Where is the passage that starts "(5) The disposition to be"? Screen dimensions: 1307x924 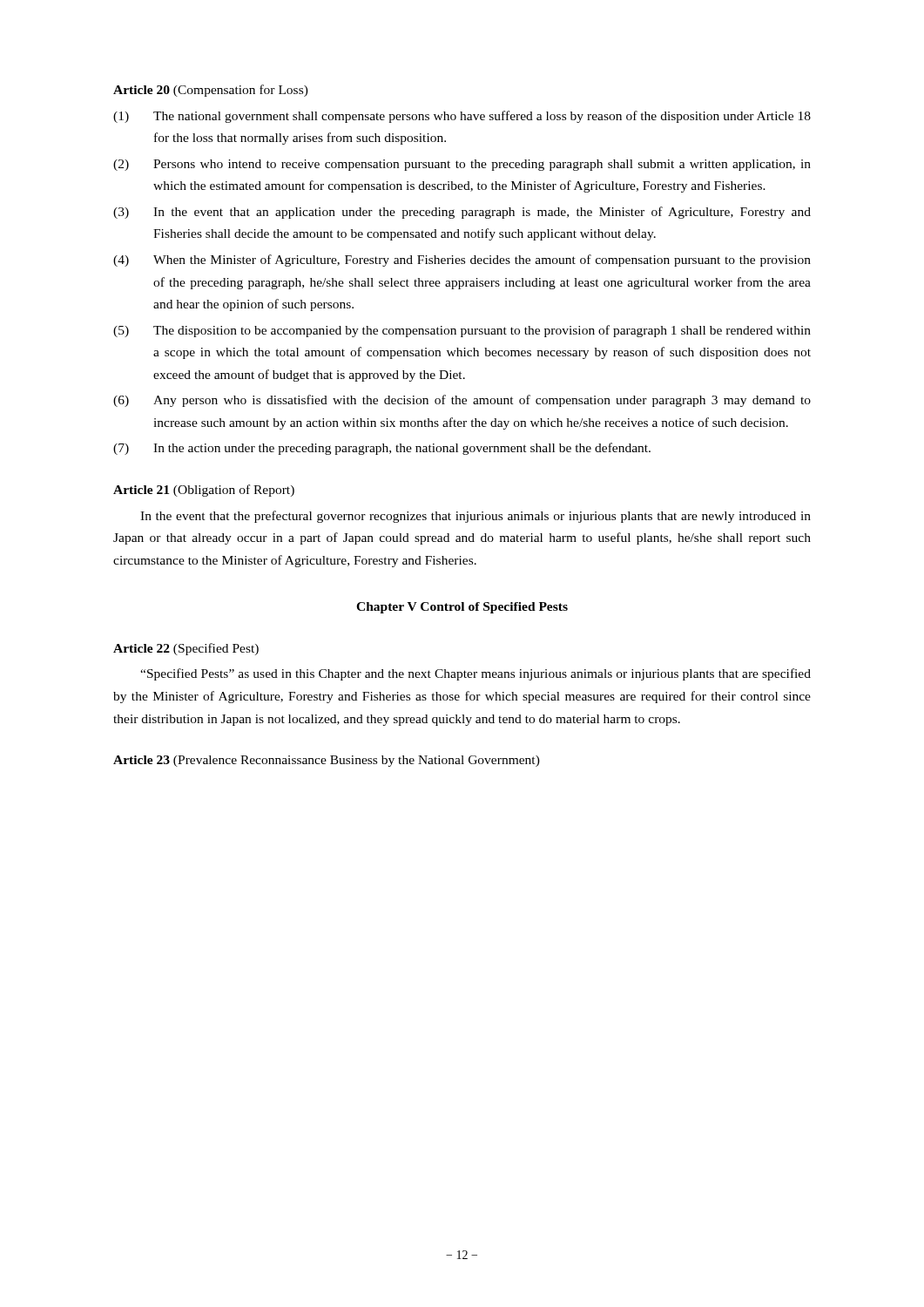point(462,352)
